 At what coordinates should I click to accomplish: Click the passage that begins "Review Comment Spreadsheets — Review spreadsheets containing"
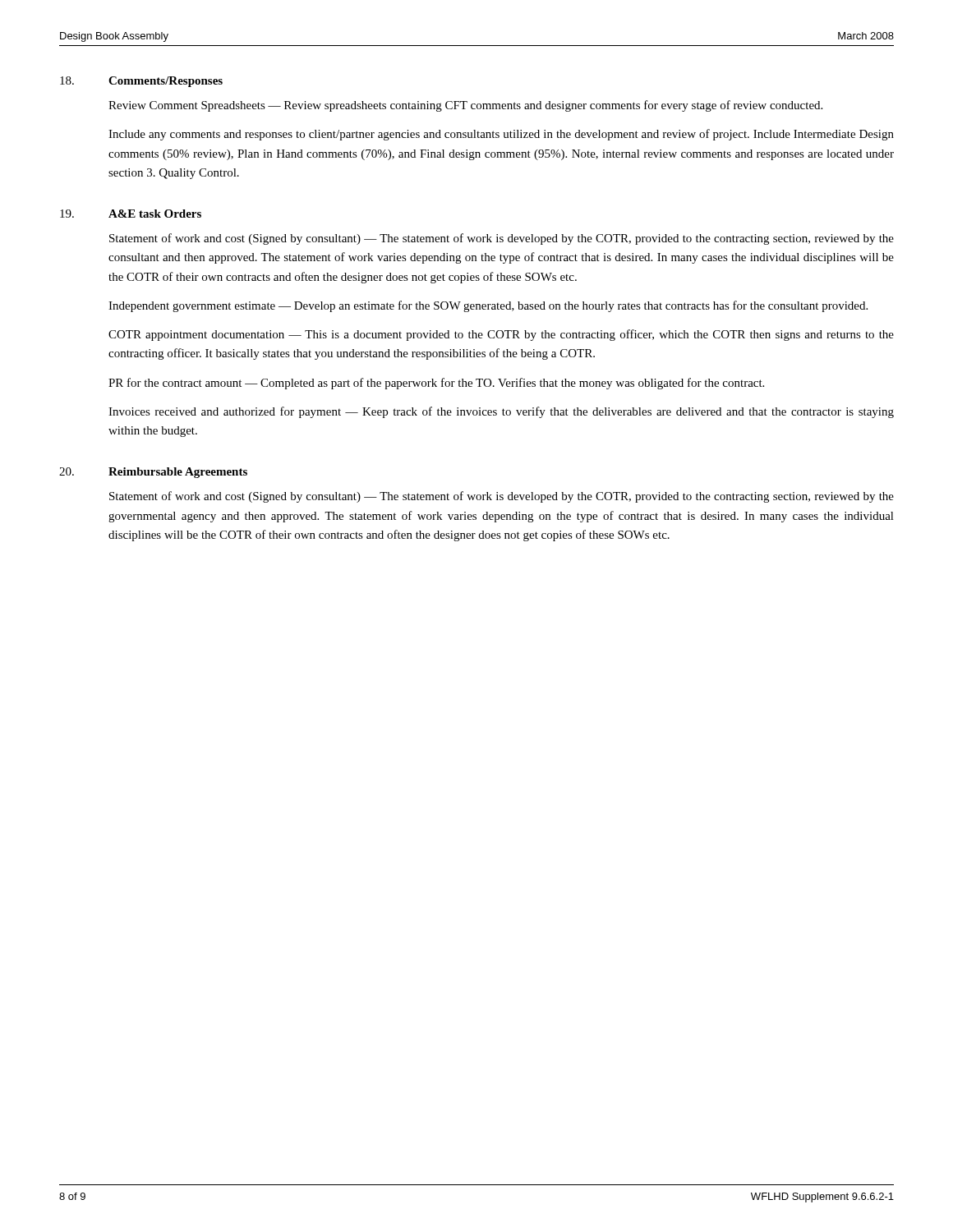point(466,105)
